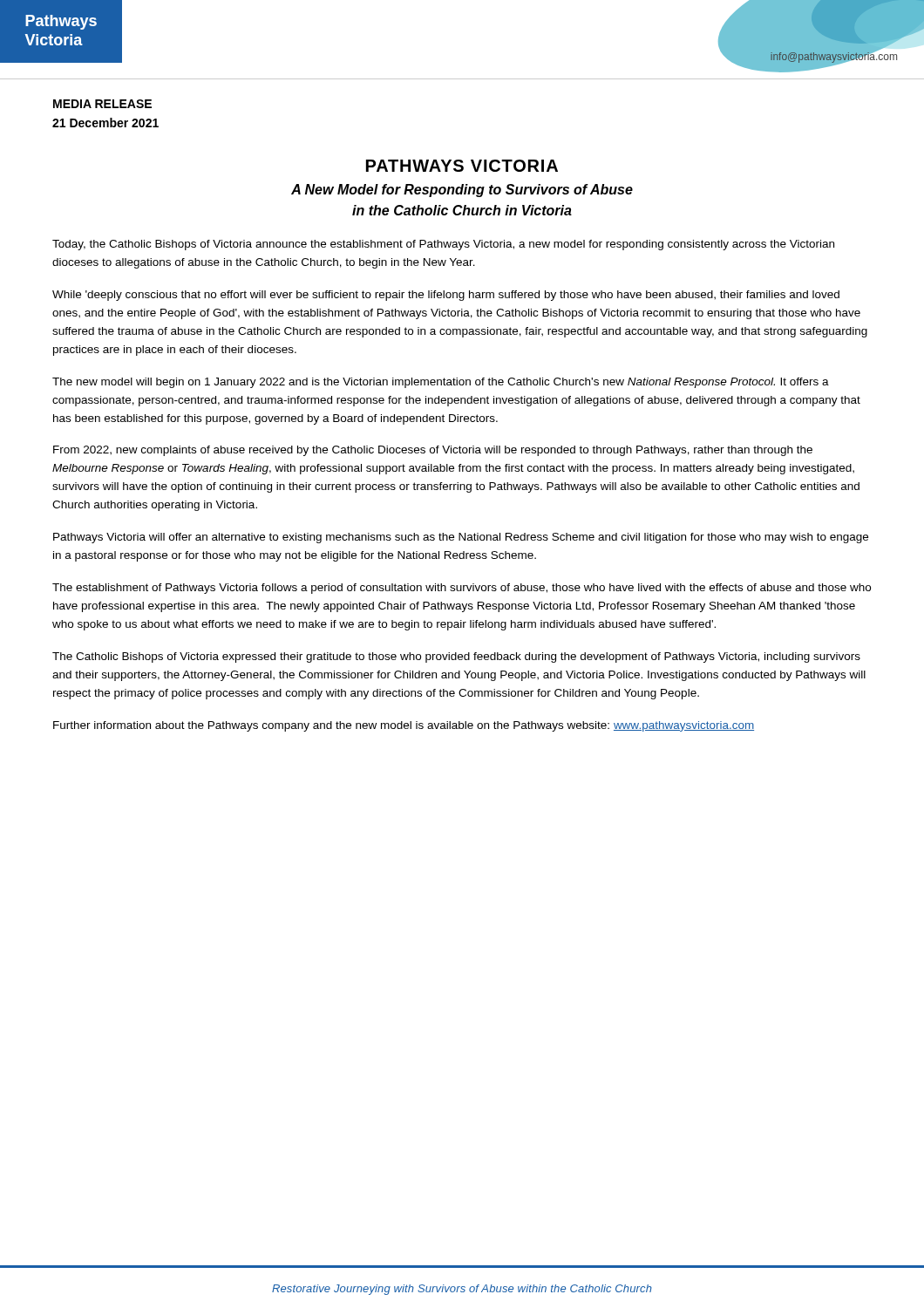Point to "MEDIA RELEASE 21 December 2021"
The image size is (924, 1308).
click(102, 104)
